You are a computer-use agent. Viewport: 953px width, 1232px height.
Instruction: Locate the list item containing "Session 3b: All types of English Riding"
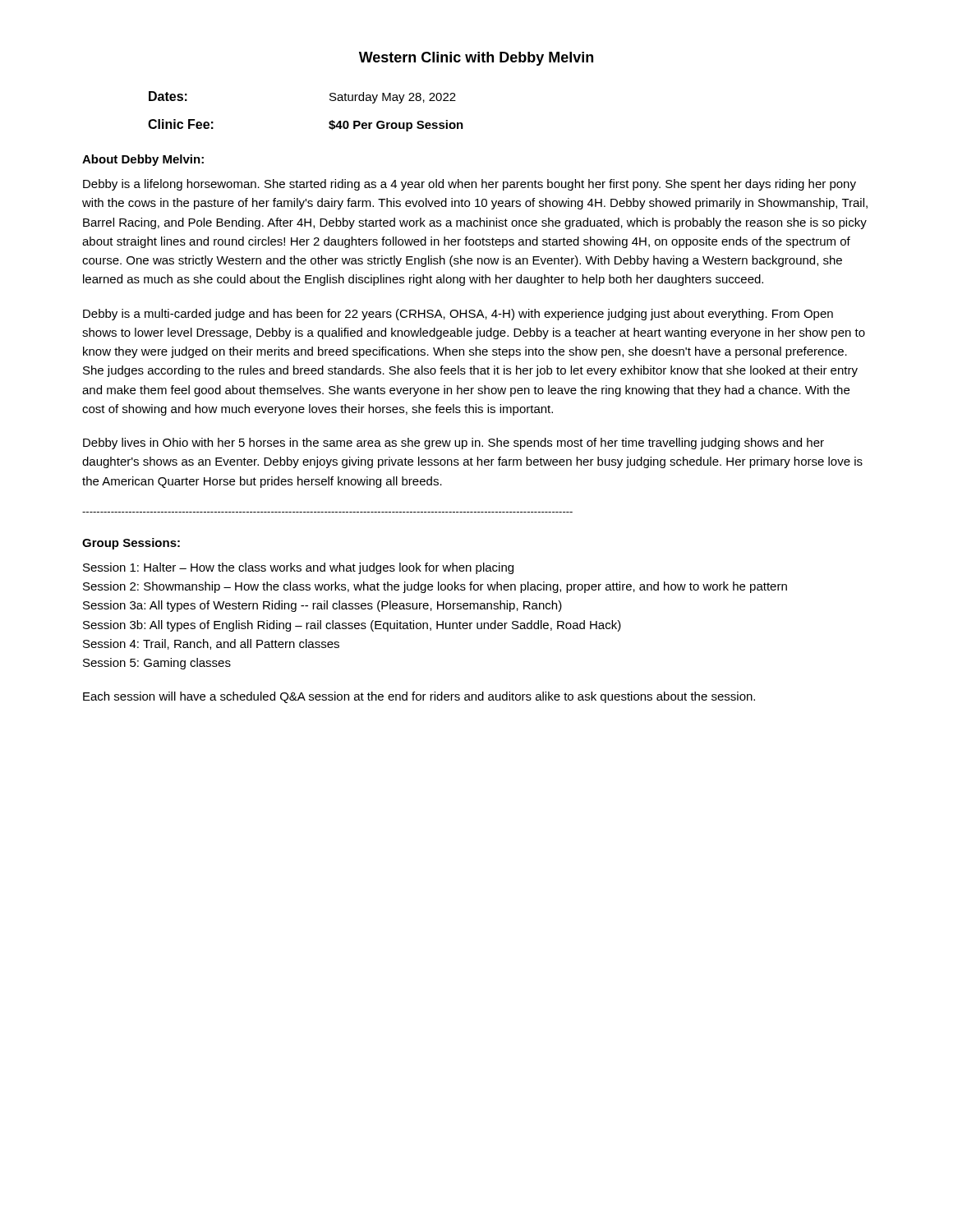click(352, 624)
